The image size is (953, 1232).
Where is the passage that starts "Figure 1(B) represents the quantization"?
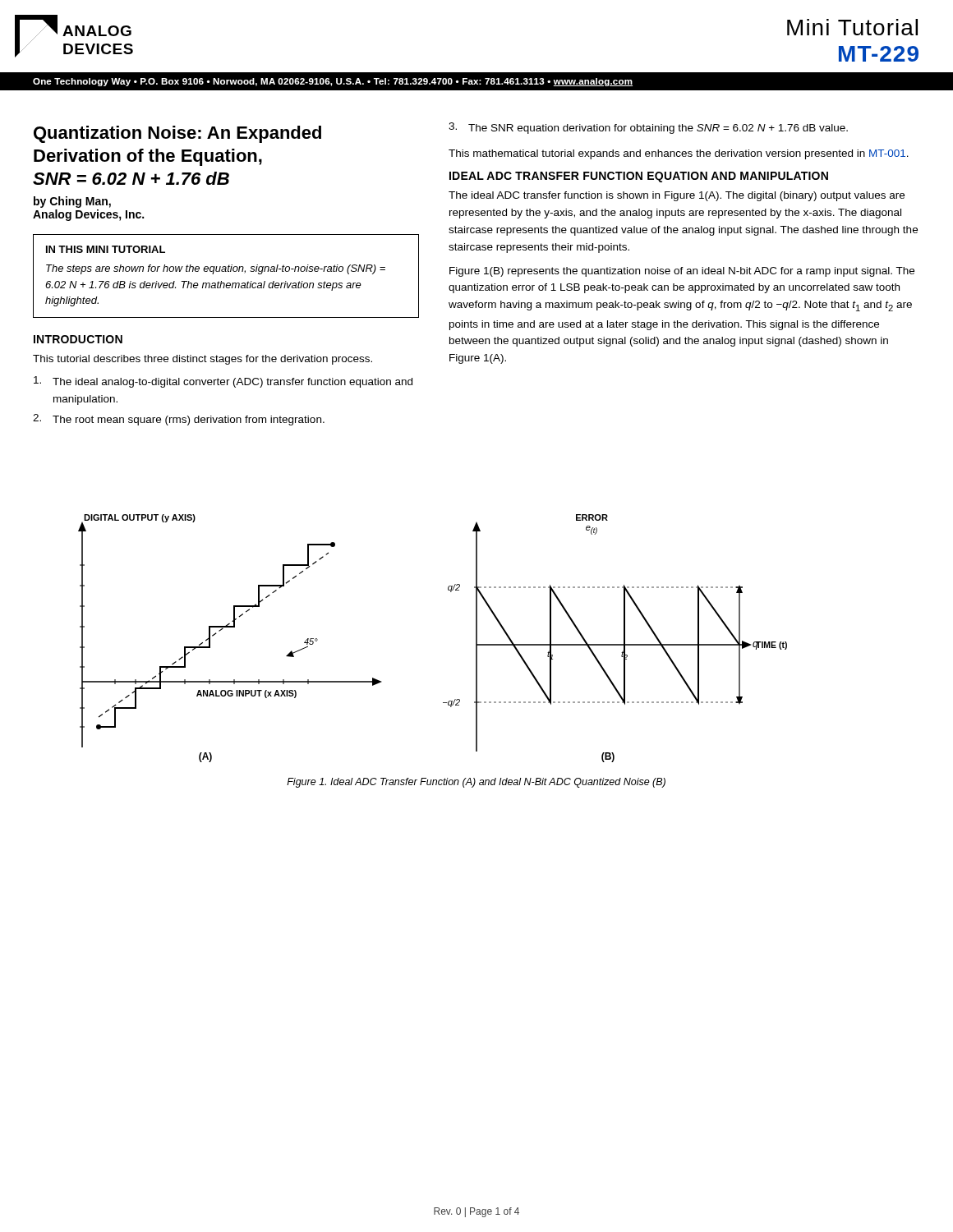coord(682,314)
